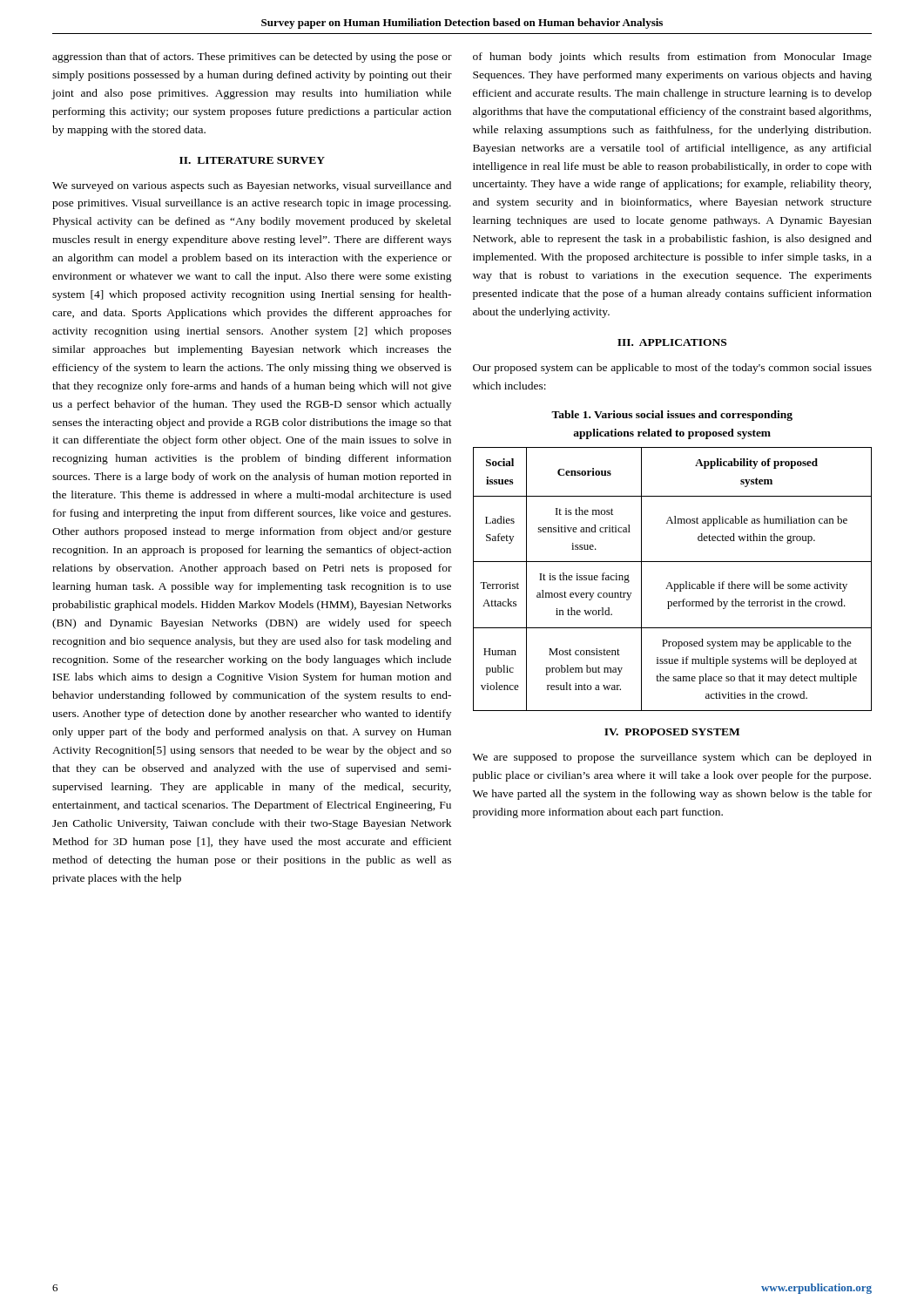Select the element starting "II. LITERATURE SURVEY"
Image resolution: width=924 pixels, height=1307 pixels.
pyautogui.click(x=252, y=160)
